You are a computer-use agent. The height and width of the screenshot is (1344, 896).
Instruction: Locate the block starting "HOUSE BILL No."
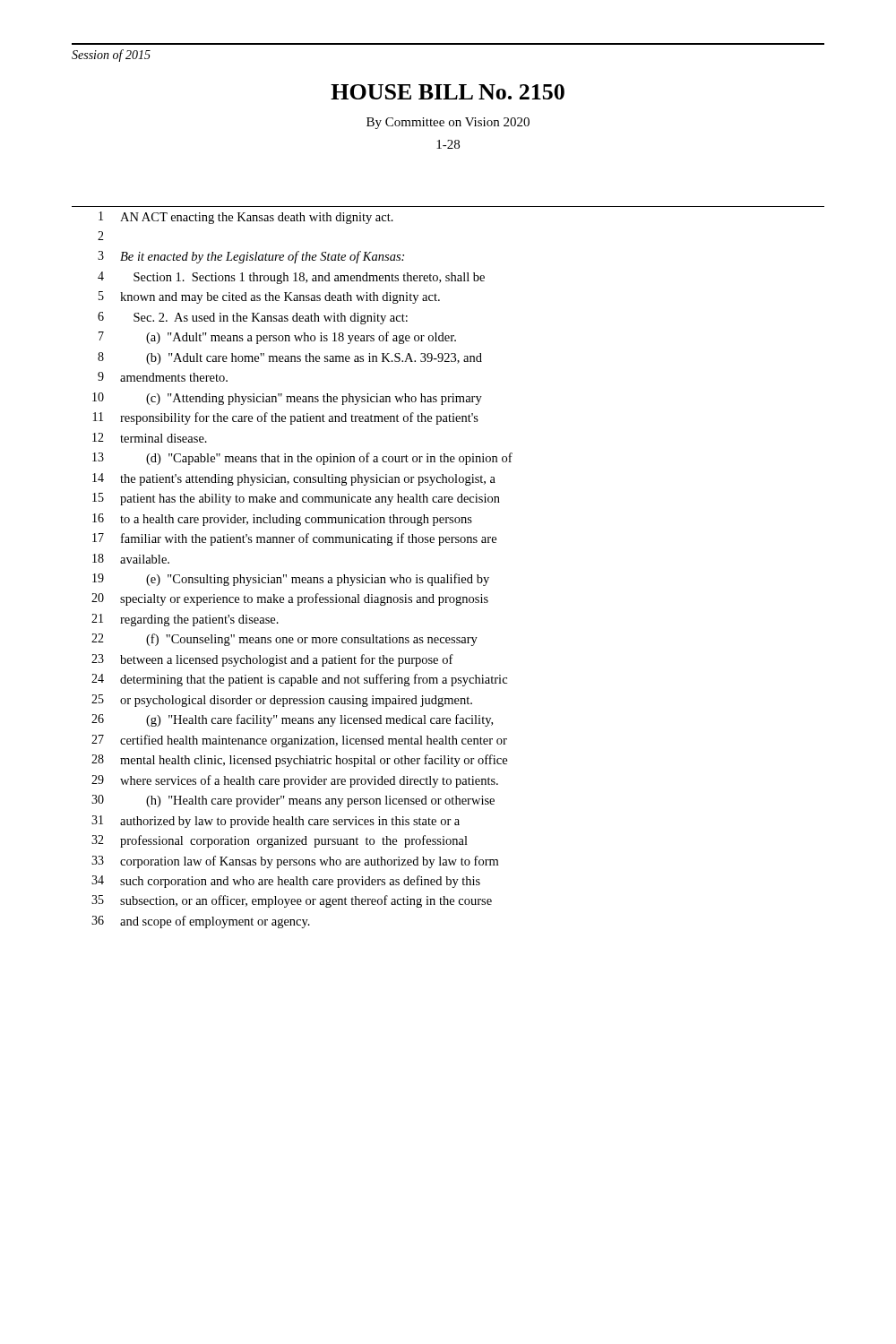point(448,92)
